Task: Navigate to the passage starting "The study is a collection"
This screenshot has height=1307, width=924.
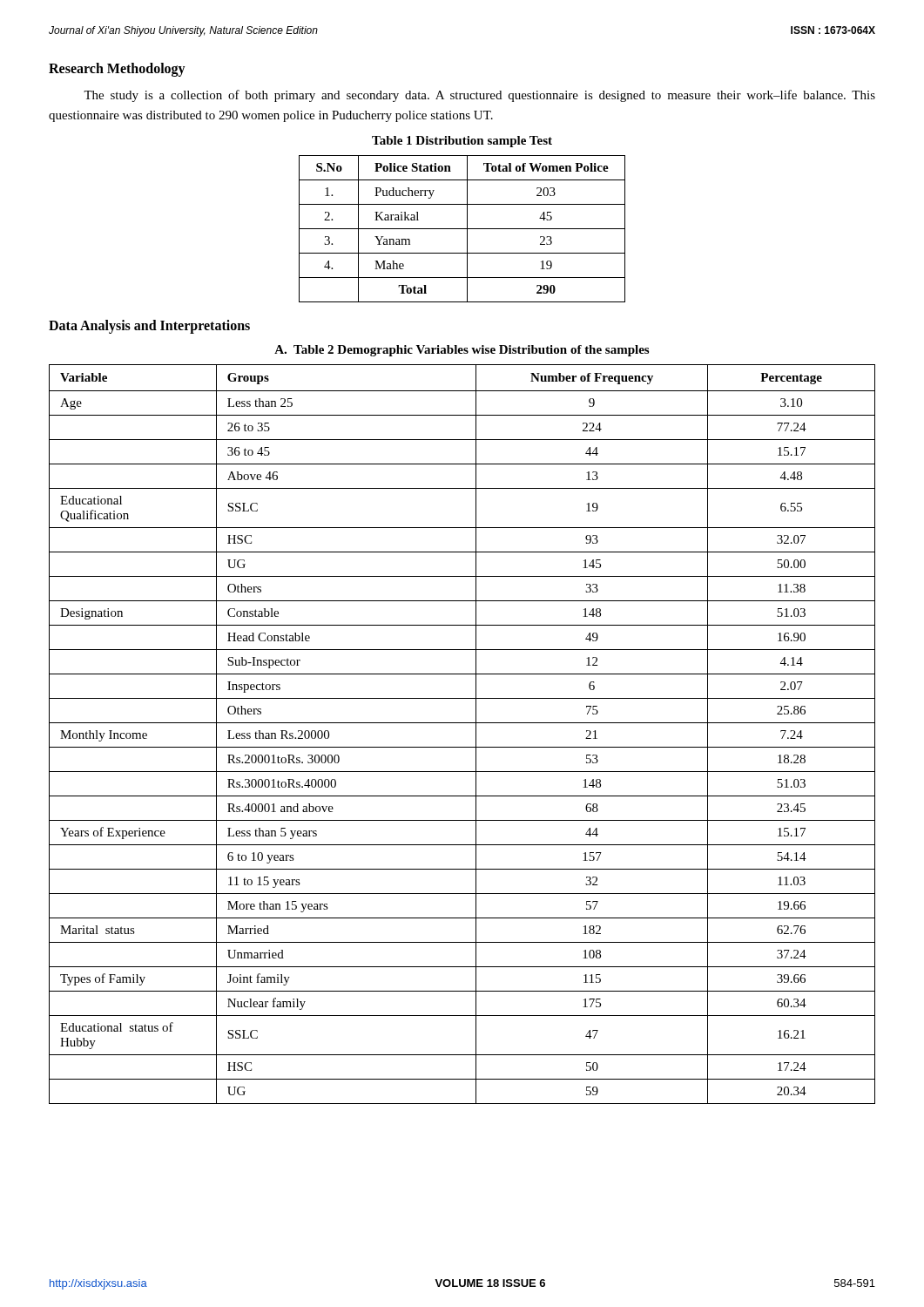Action: (x=462, y=105)
